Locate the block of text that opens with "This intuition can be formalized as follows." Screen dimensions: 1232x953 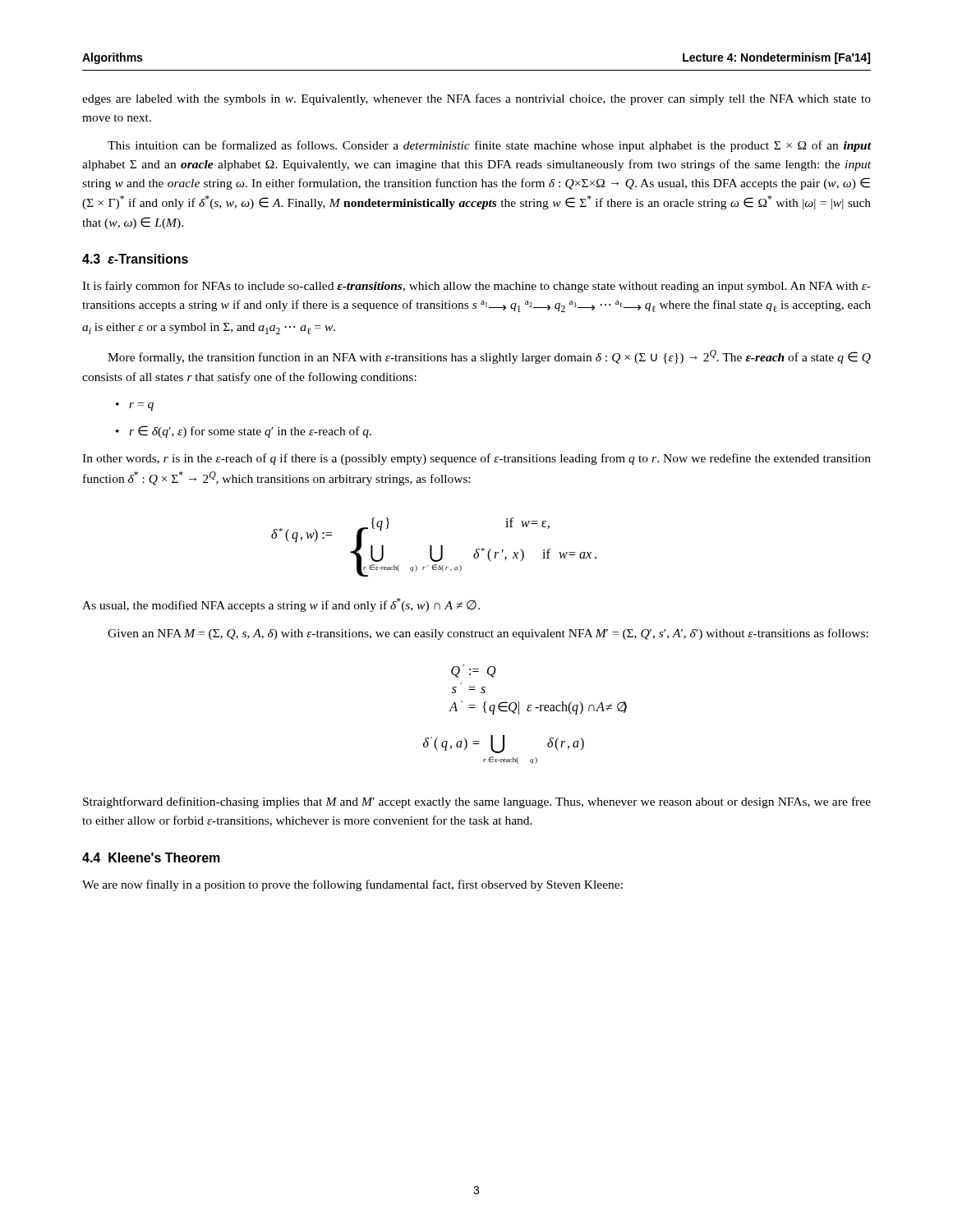(476, 183)
